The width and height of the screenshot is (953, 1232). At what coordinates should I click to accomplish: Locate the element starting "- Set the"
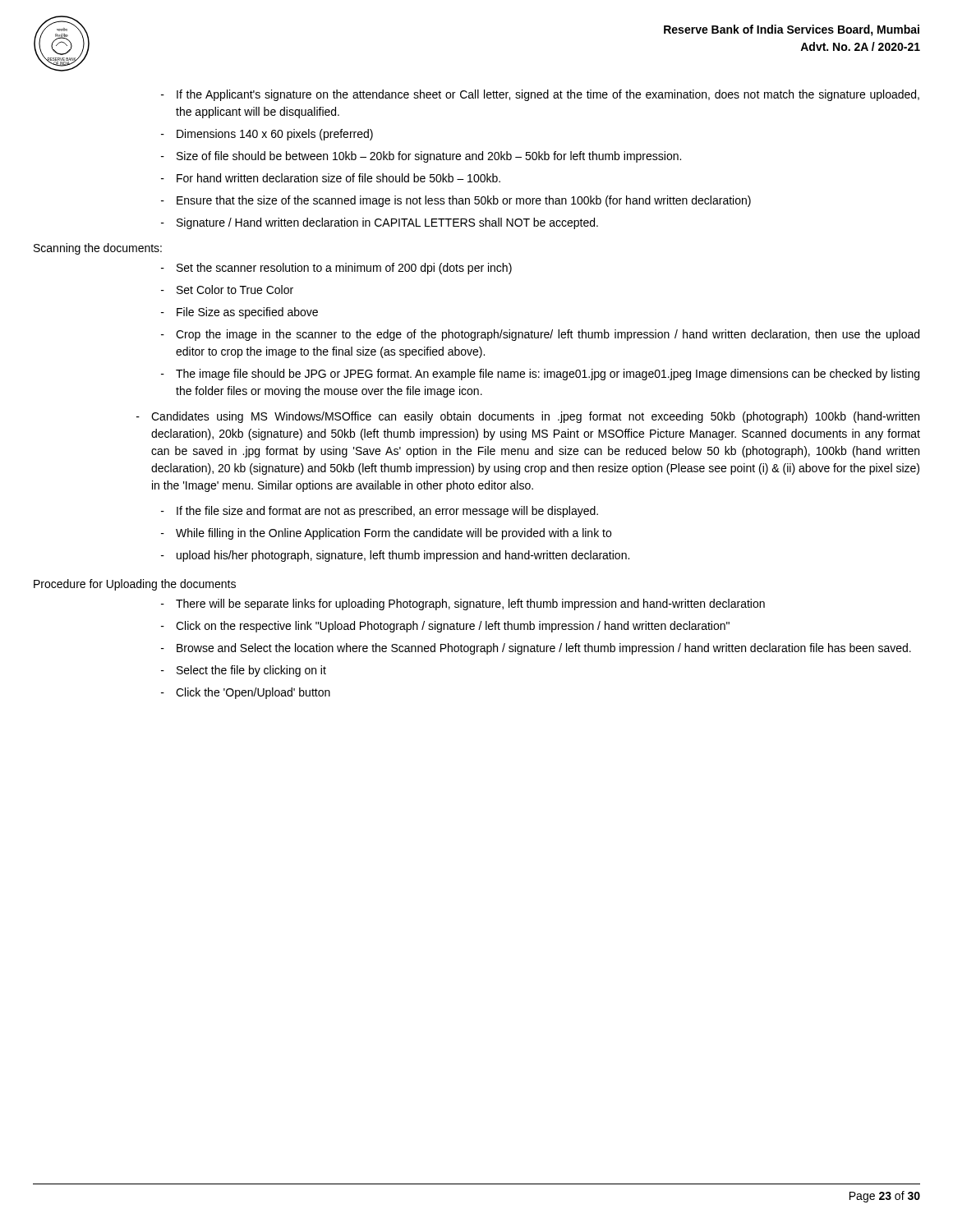336,269
